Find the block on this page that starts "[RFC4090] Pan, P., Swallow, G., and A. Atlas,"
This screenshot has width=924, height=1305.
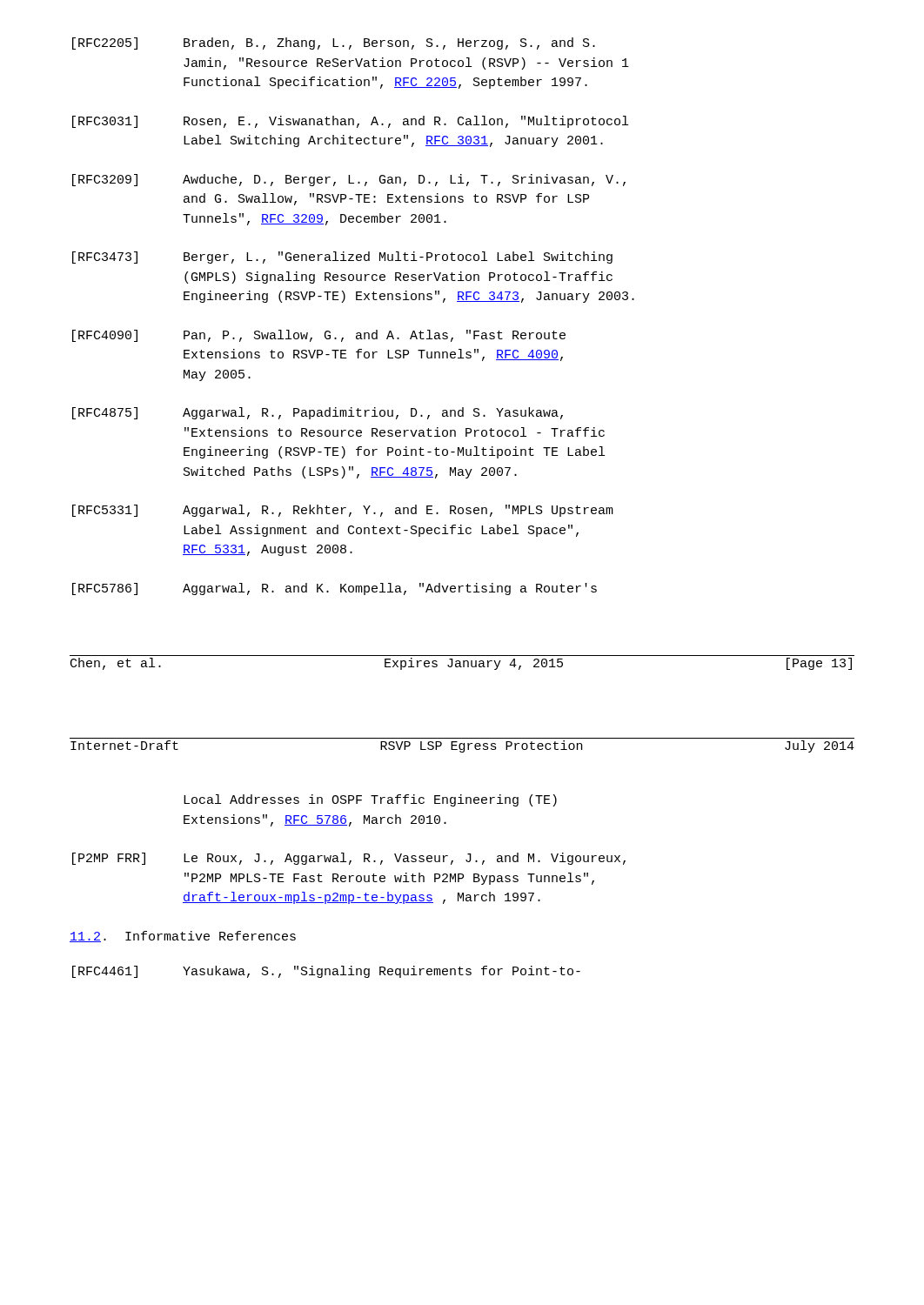pyautogui.click(x=462, y=356)
